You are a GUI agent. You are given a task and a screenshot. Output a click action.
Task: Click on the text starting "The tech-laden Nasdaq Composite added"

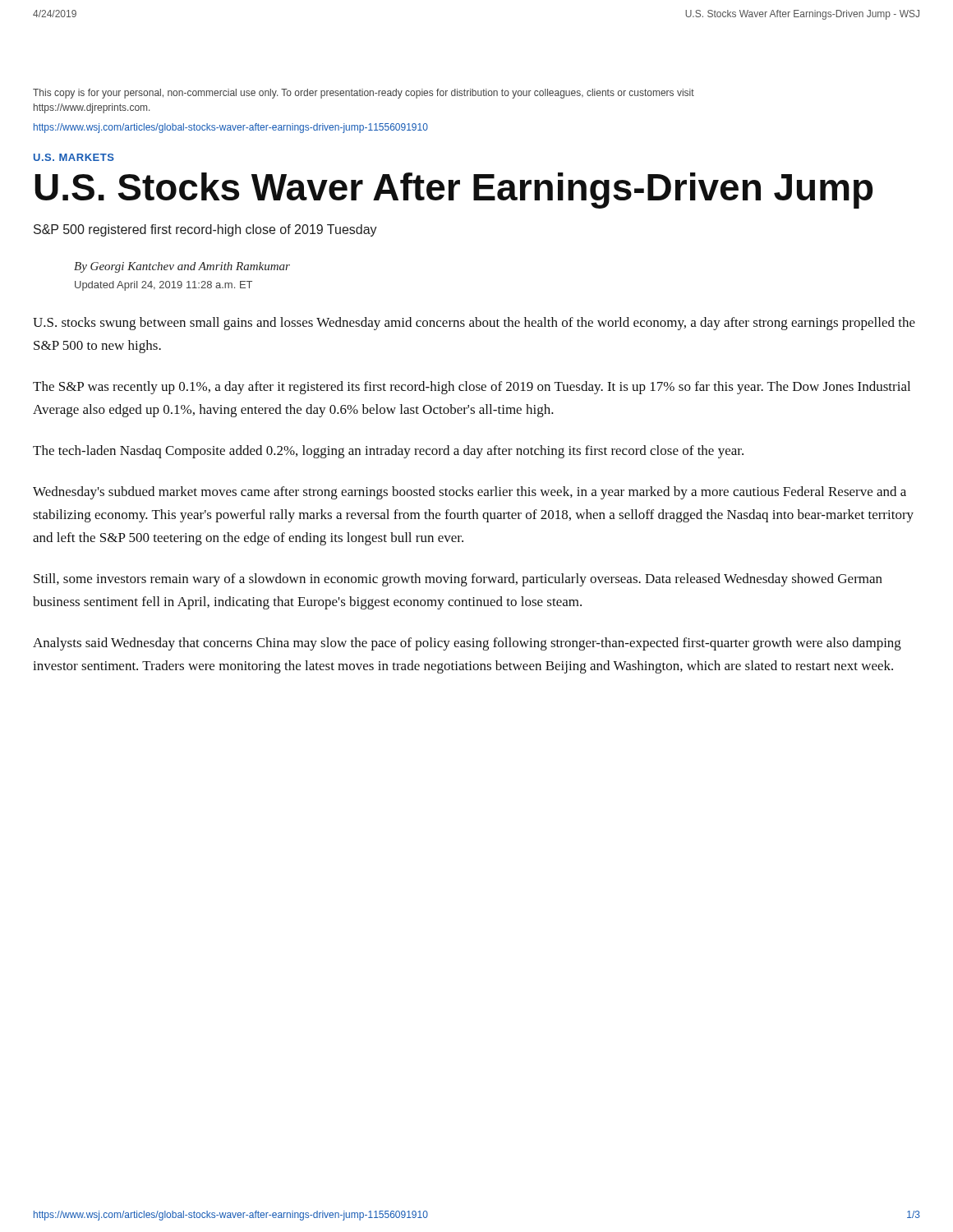389,451
